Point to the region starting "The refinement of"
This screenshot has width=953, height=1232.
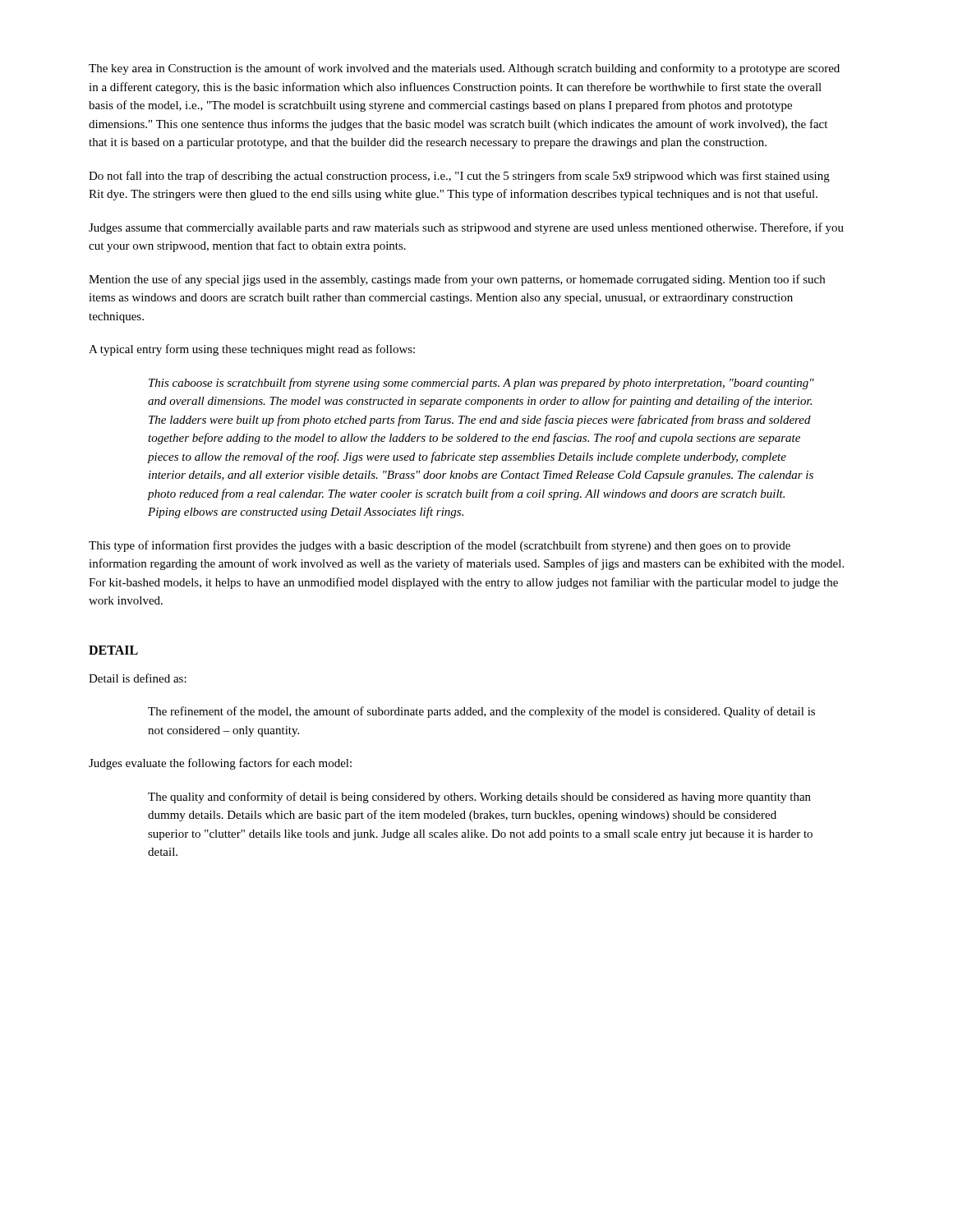point(482,721)
